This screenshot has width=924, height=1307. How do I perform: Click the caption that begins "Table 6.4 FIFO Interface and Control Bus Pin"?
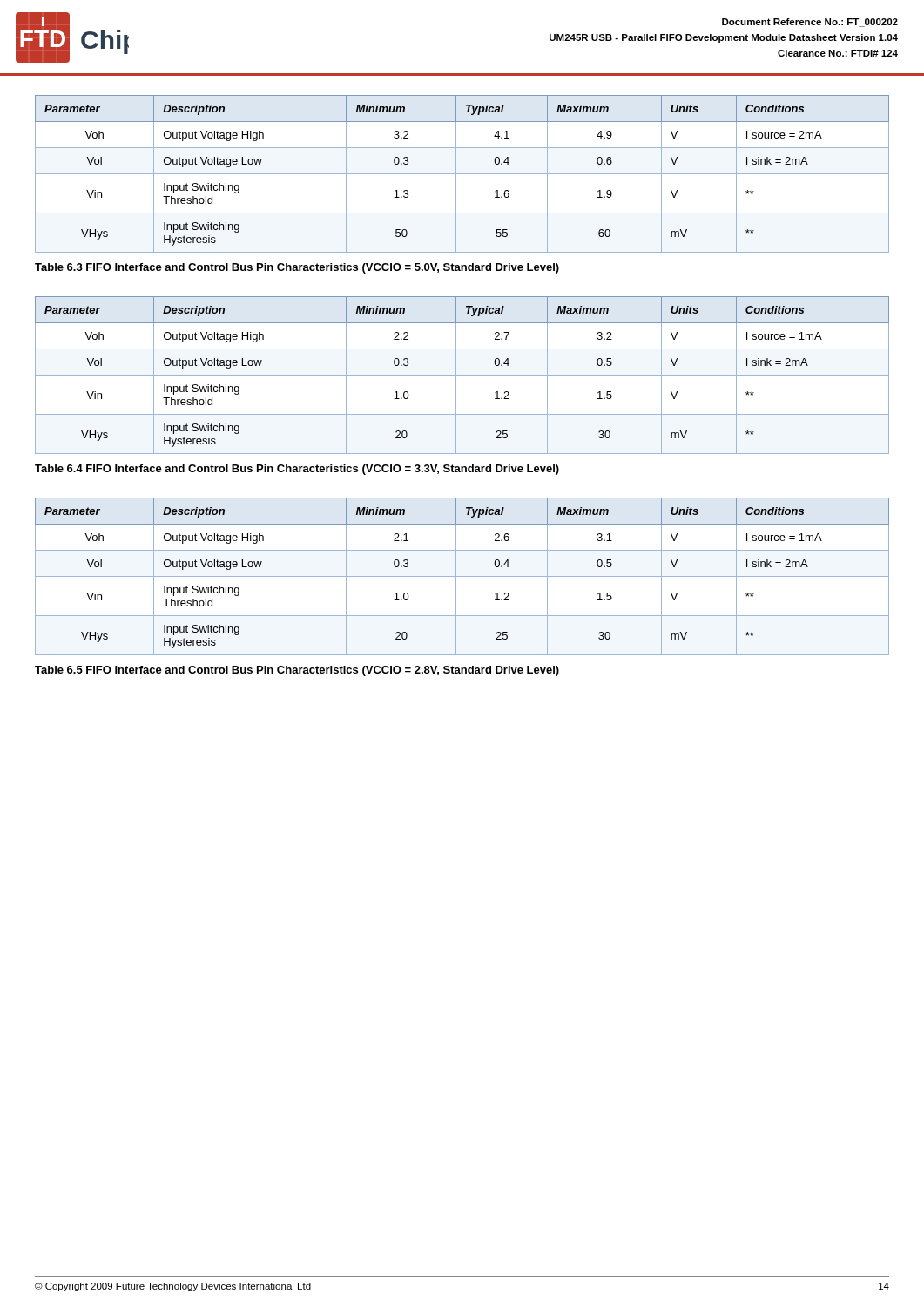(x=297, y=469)
